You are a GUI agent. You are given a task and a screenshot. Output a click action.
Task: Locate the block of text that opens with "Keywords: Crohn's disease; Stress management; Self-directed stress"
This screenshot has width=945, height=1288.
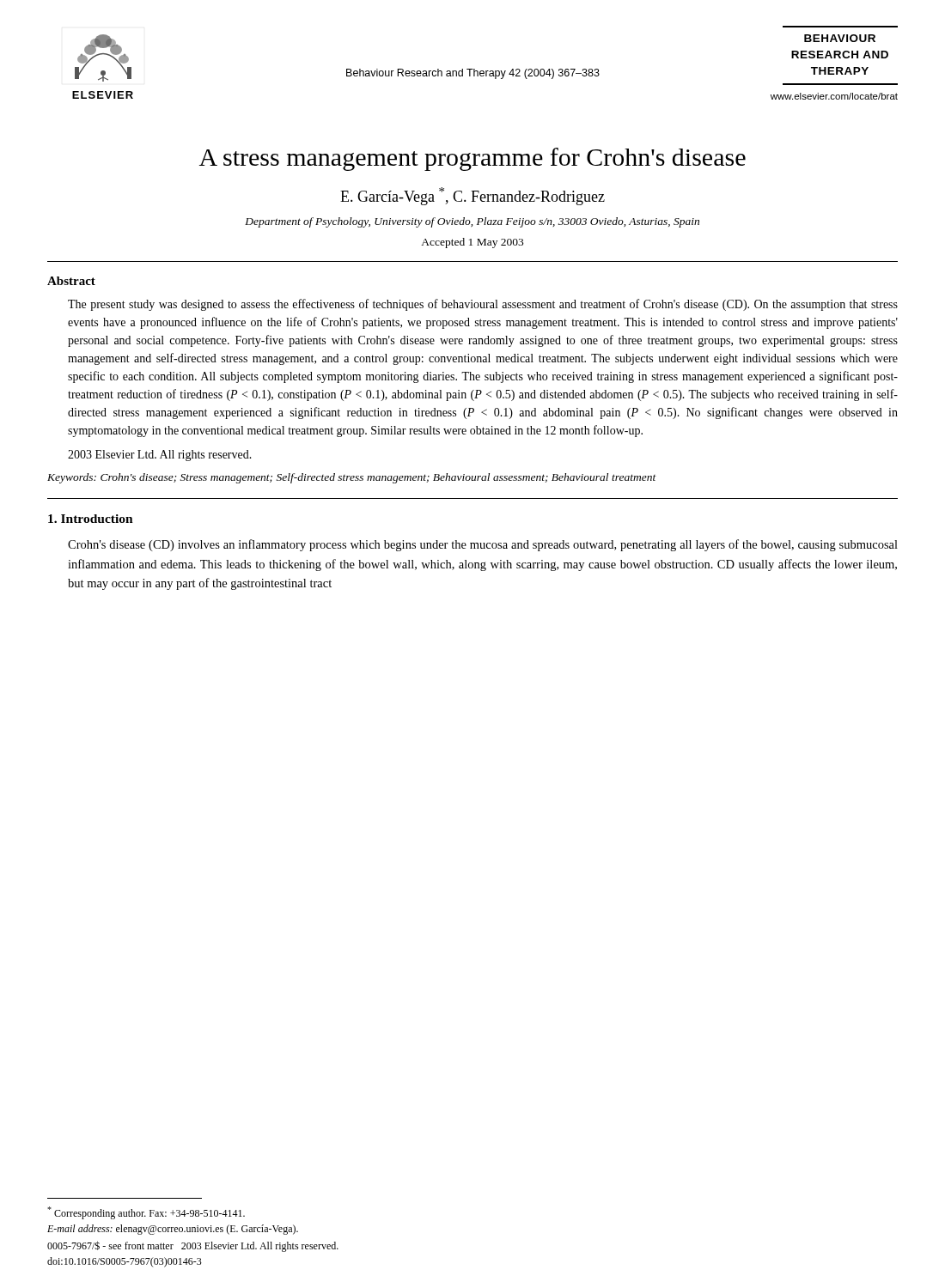pos(351,477)
